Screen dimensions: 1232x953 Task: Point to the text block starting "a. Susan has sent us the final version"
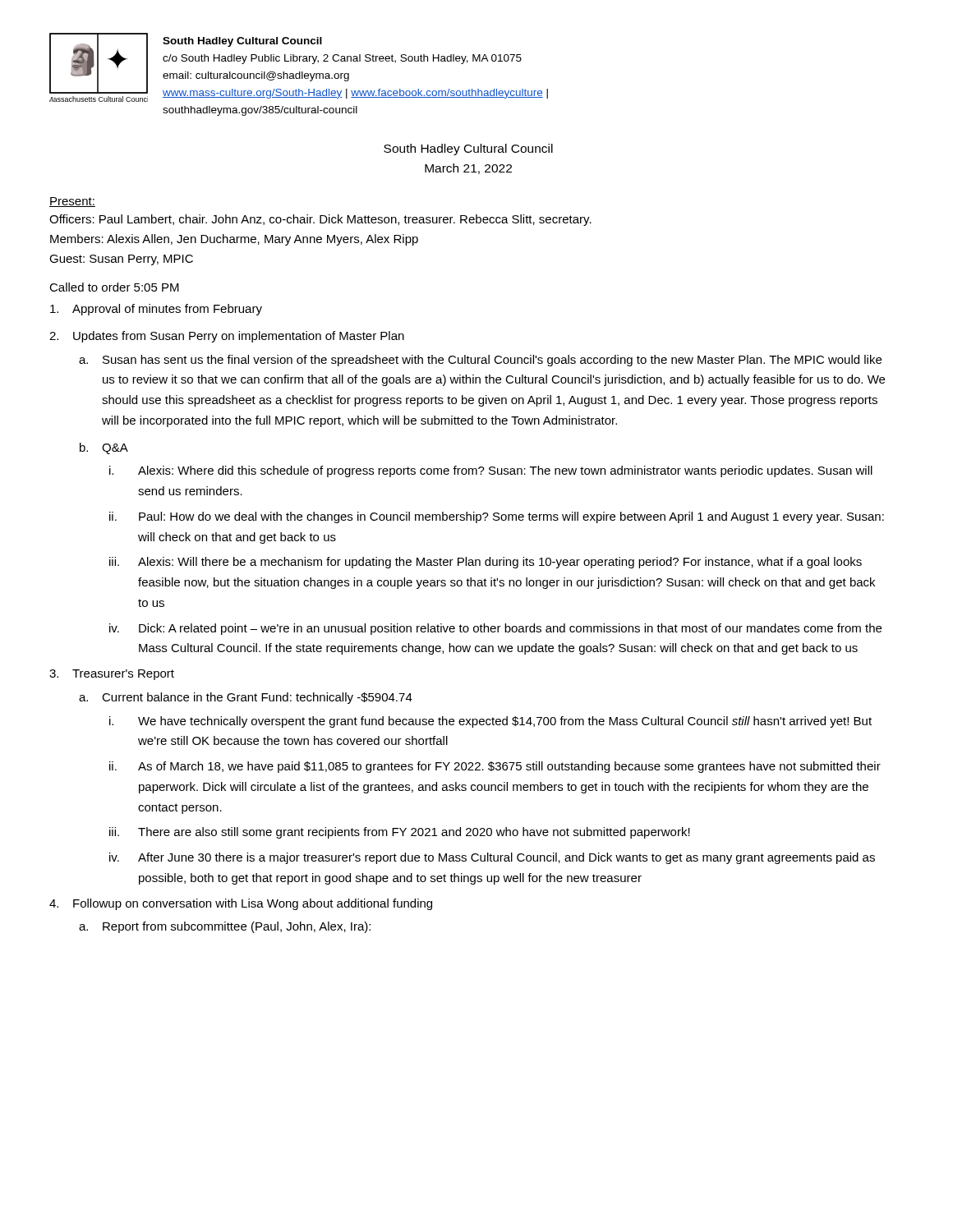(483, 390)
